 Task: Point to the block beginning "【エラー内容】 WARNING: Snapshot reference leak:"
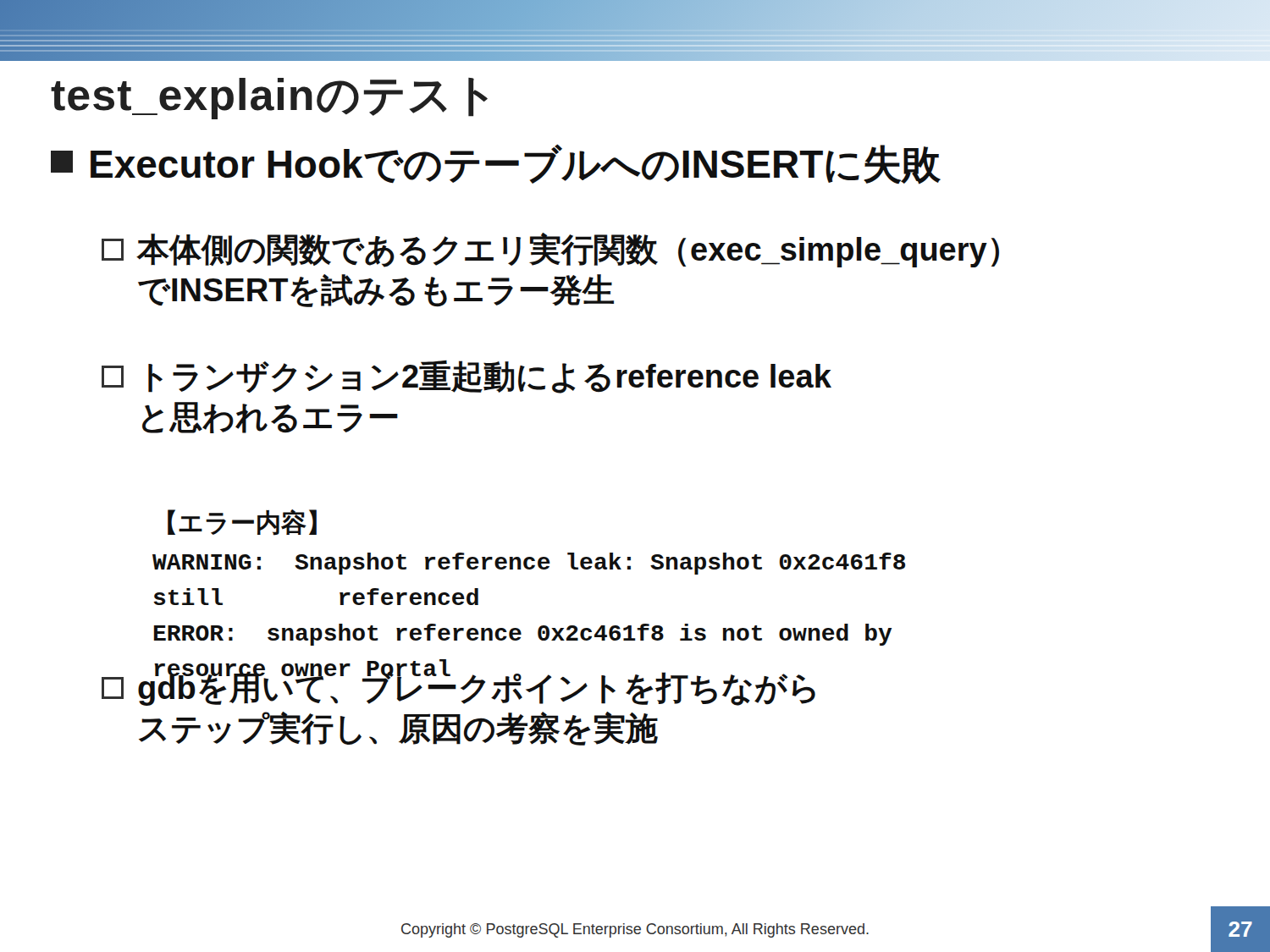(242, 523)
